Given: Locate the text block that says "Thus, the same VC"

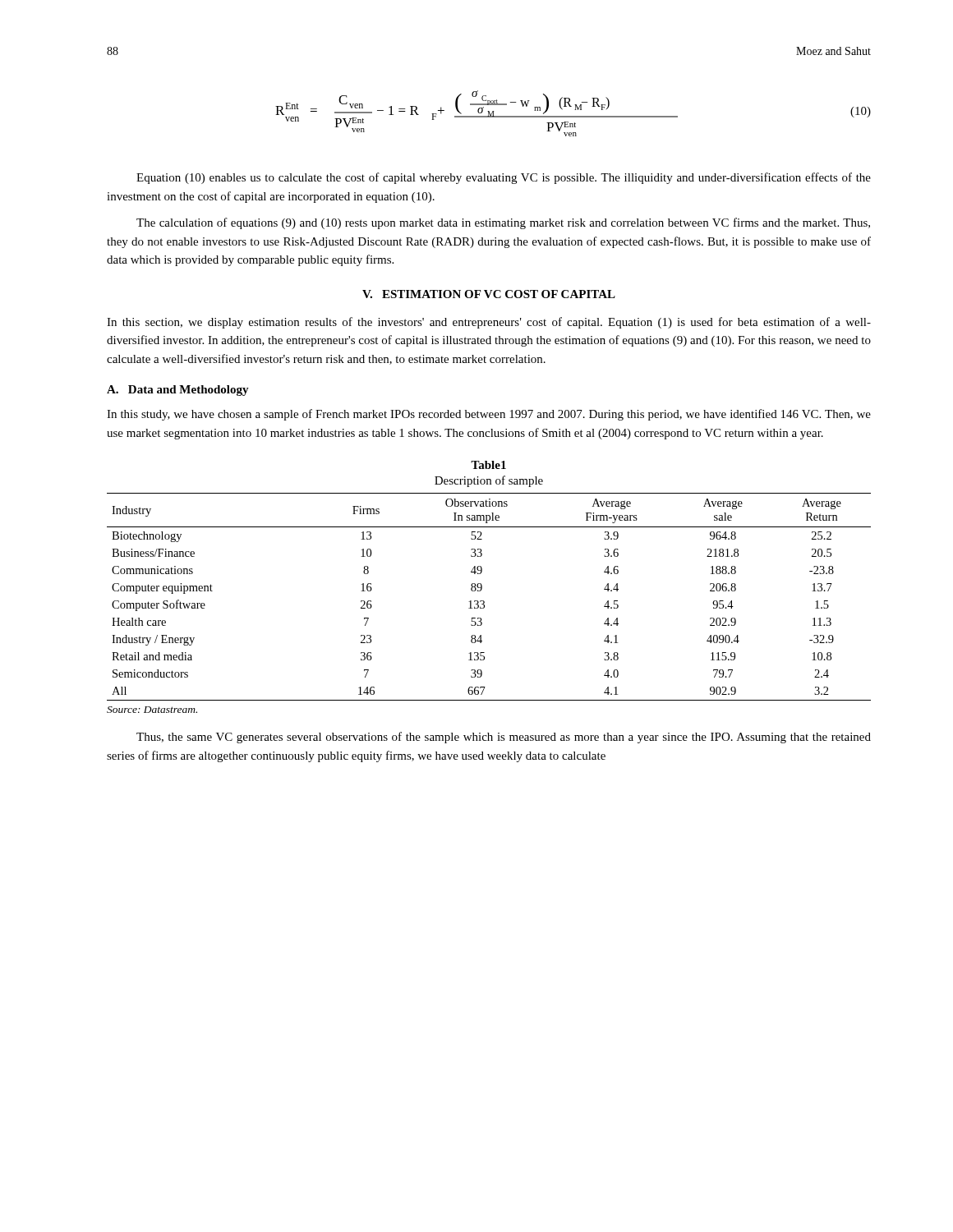Looking at the screenshot, I should [489, 746].
